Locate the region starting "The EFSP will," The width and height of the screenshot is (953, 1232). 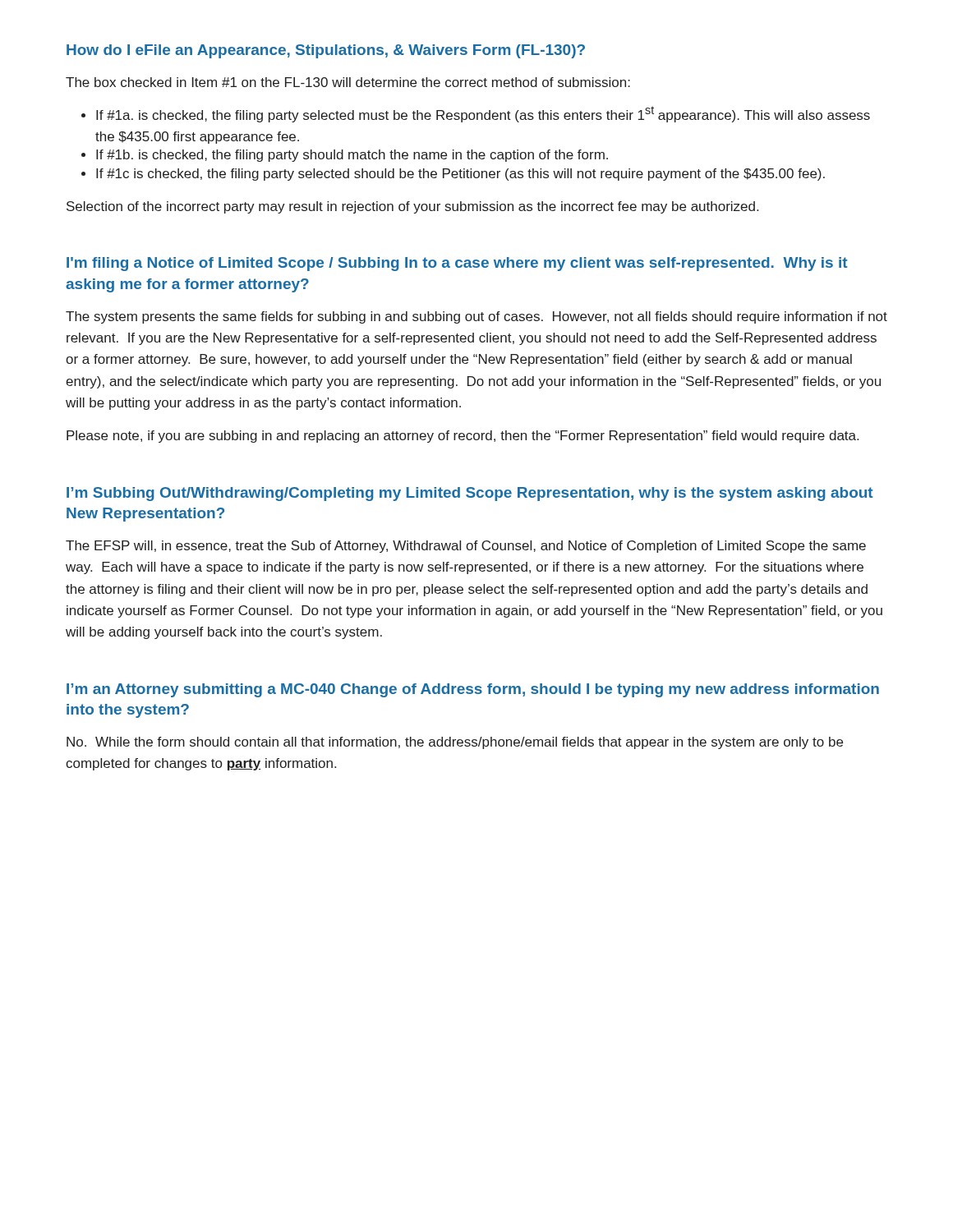point(474,589)
